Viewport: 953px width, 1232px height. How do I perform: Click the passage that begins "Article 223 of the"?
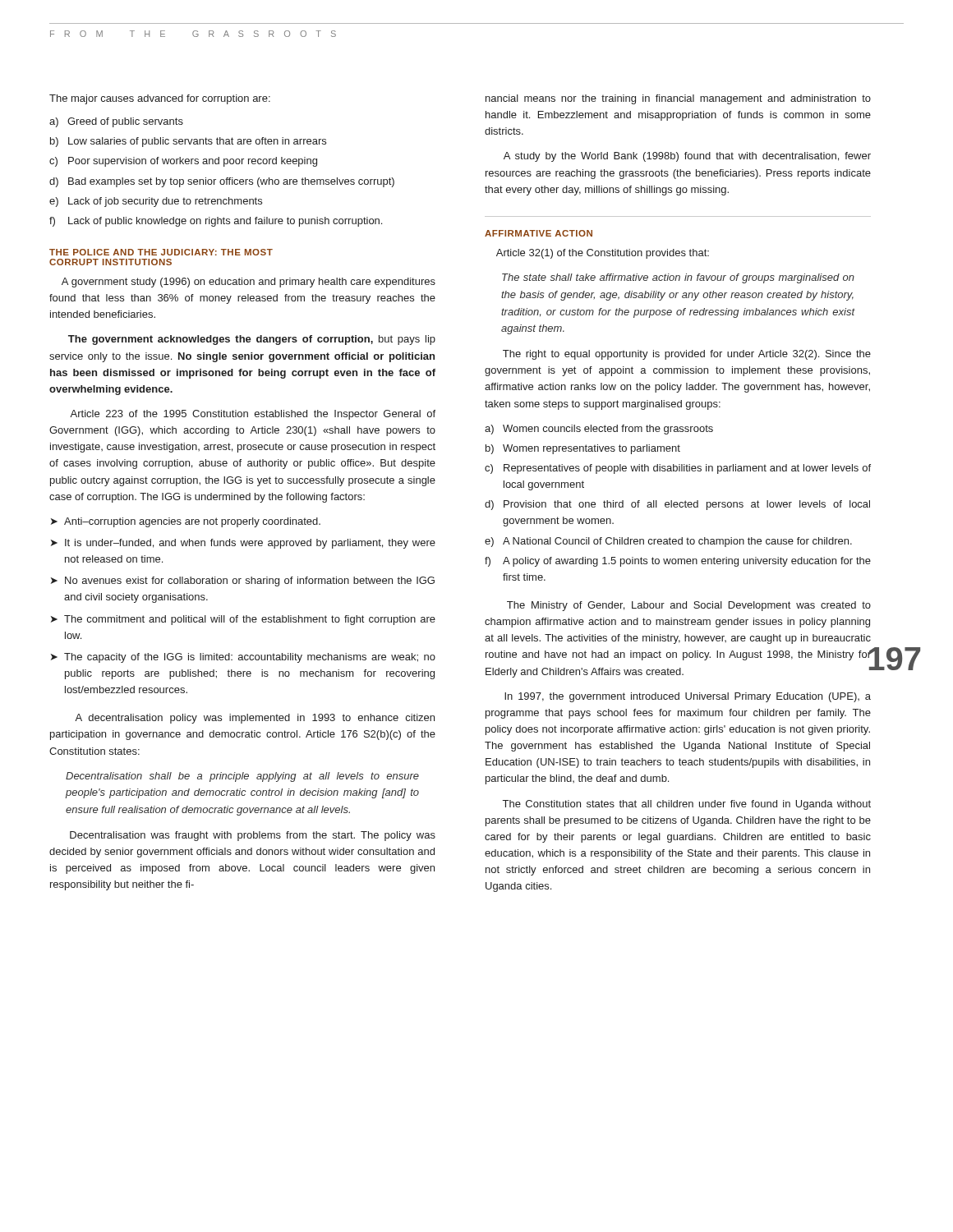(x=242, y=455)
